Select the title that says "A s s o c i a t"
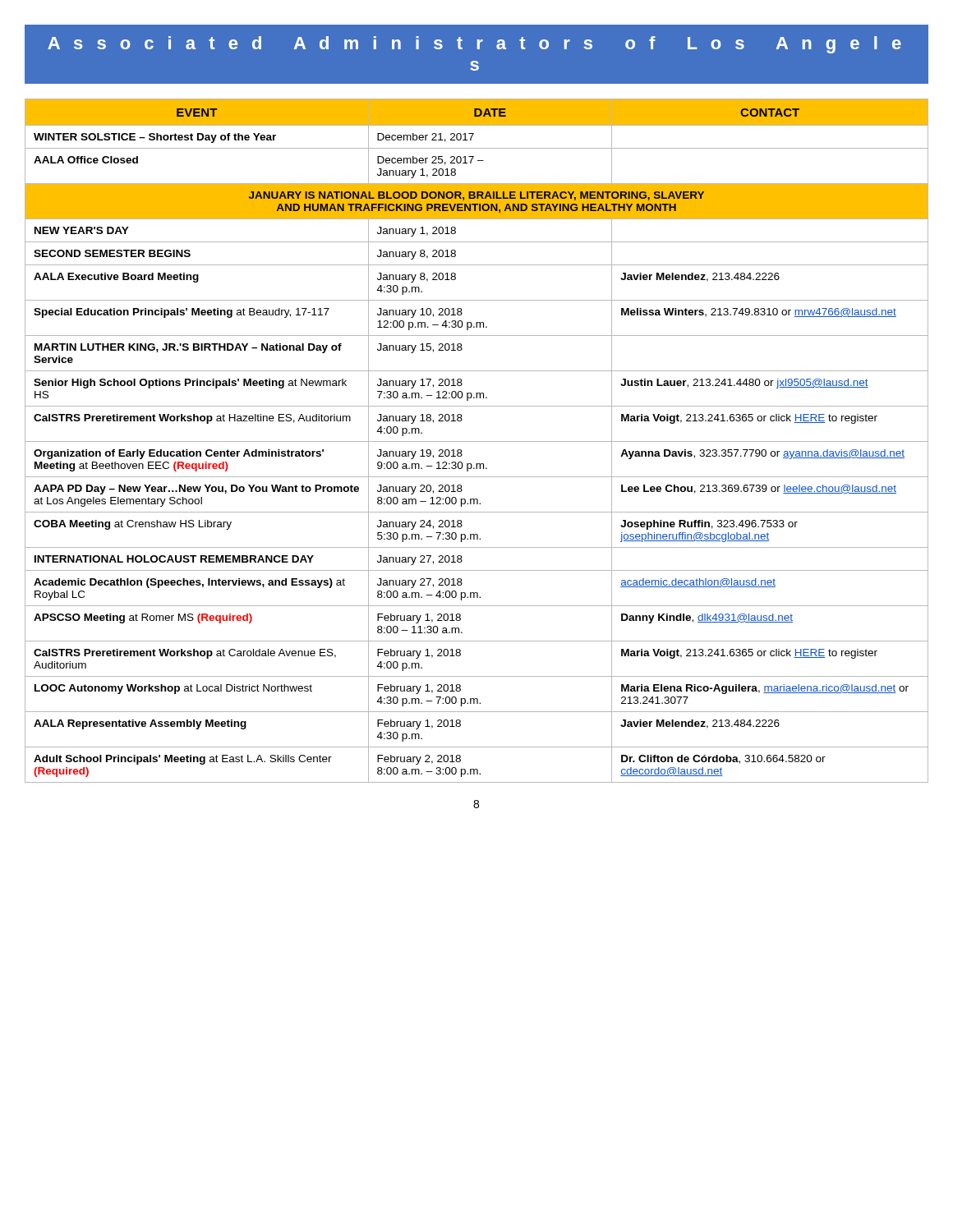Viewport: 953px width, 1232px height. click(476, 54)
